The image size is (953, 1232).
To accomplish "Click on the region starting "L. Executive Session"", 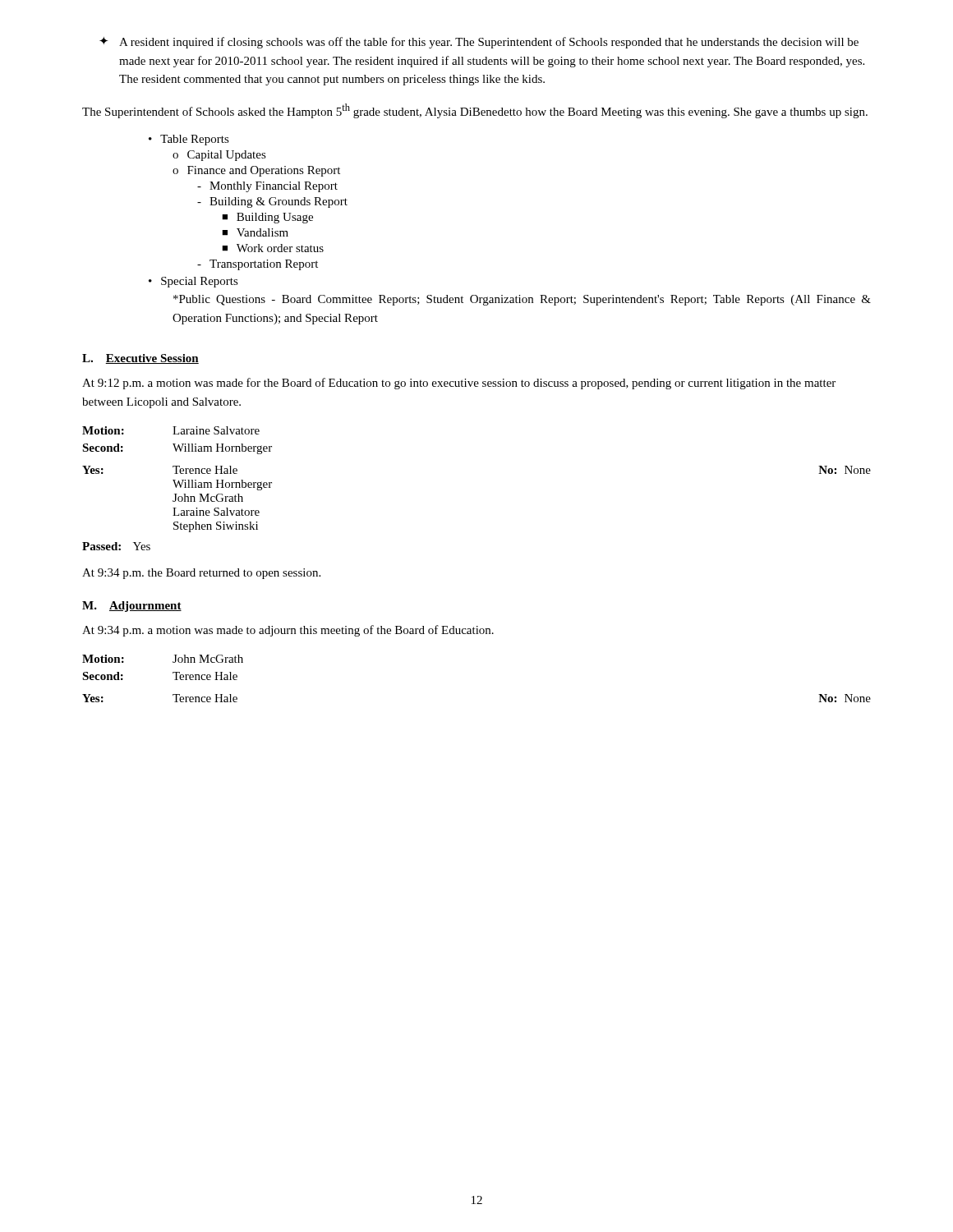I will pyautogui.click(x=140, y=358).
